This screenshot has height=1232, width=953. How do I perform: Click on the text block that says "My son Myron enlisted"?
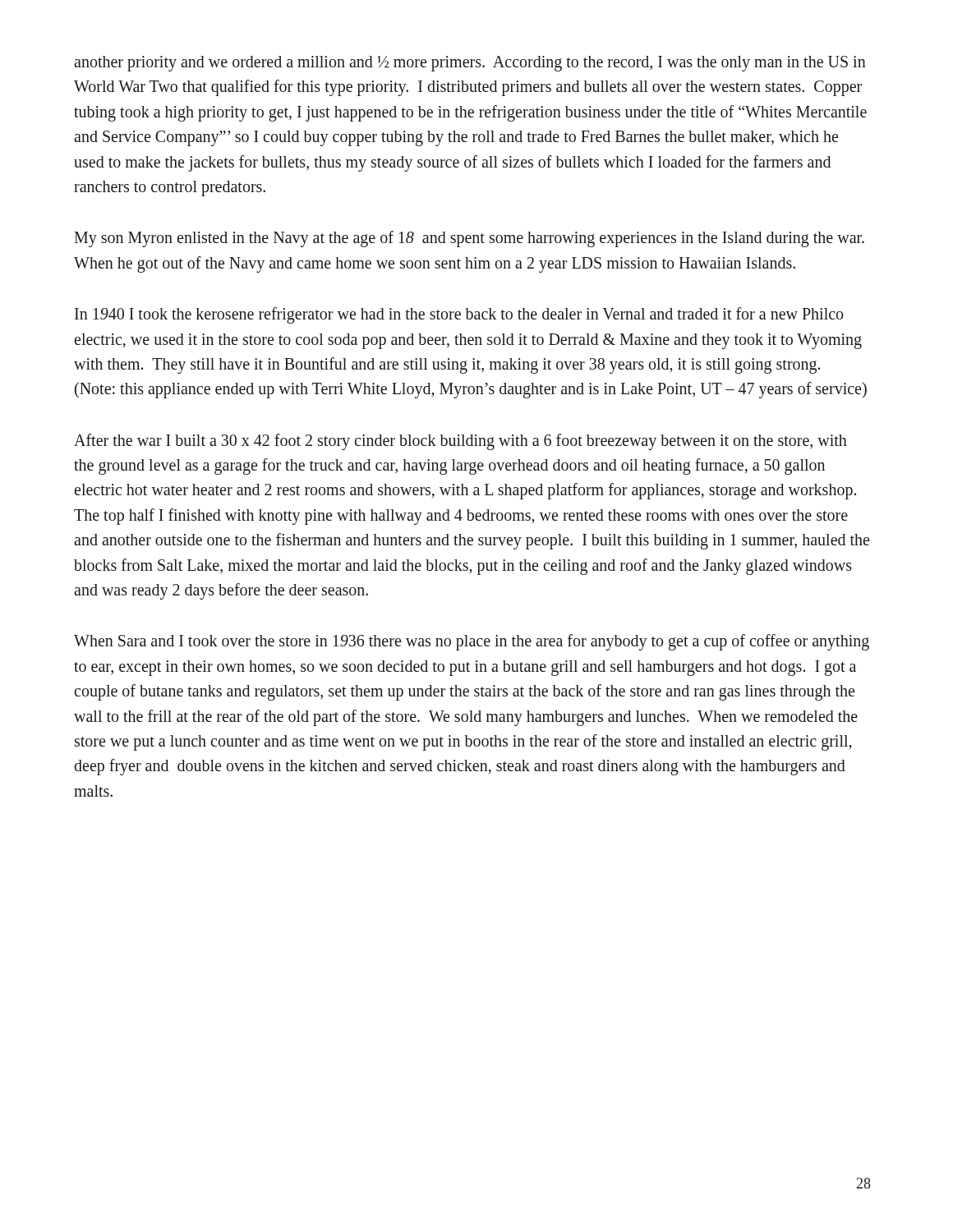[x=472, y=250]
